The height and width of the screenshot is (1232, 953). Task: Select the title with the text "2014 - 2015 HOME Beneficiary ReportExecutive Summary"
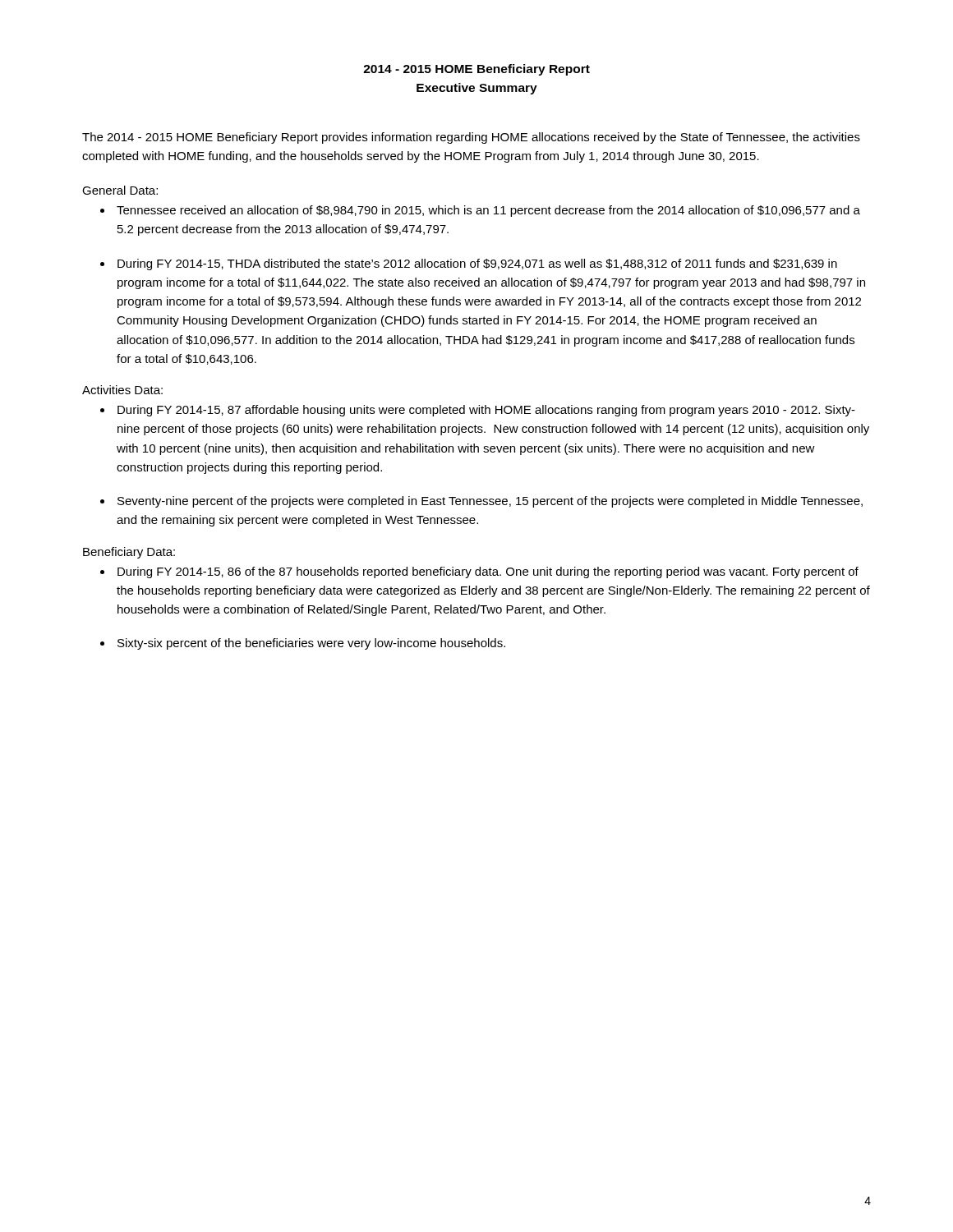[476, 78]
